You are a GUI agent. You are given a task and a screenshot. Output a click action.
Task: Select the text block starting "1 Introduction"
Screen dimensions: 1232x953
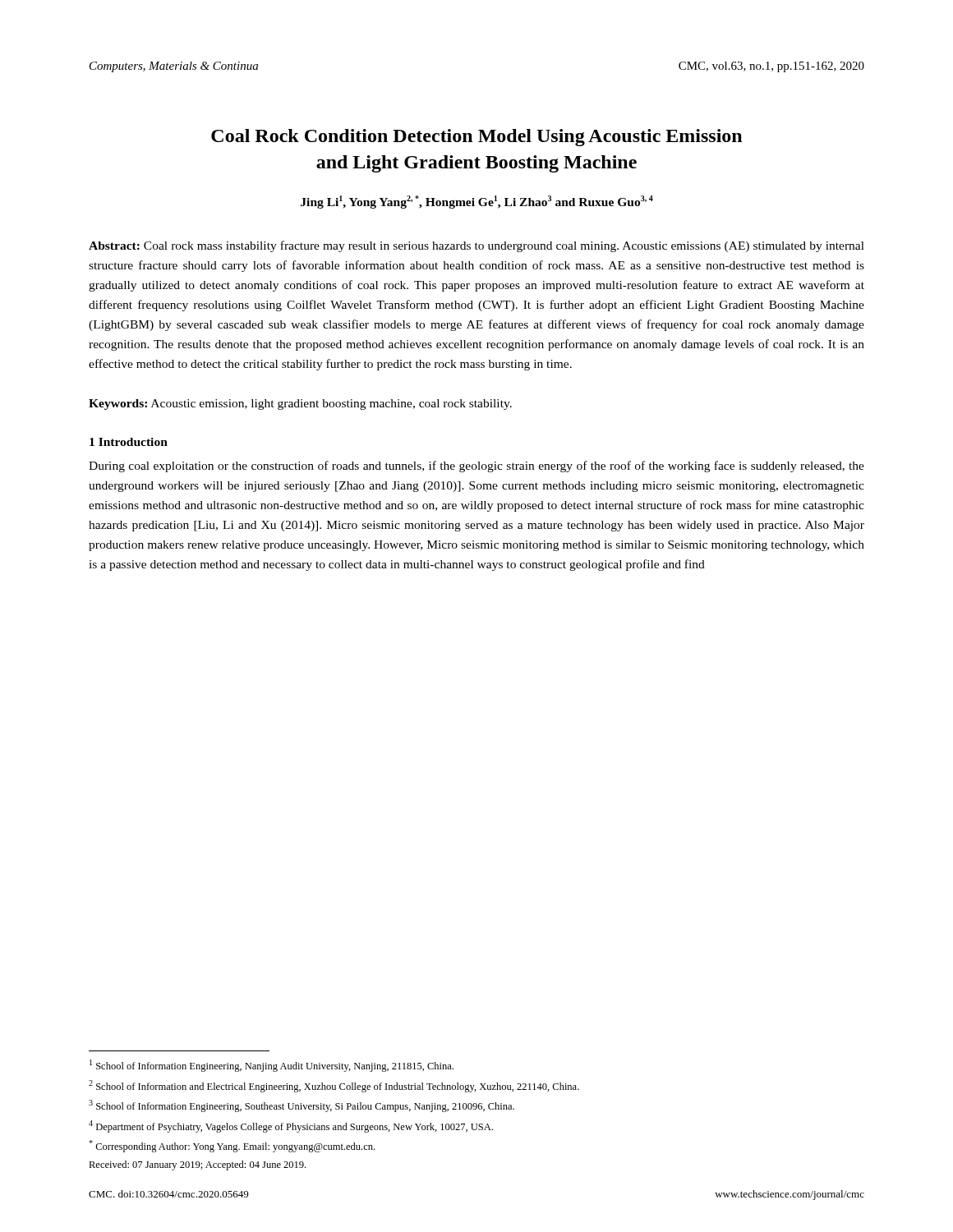coord(128,441)
